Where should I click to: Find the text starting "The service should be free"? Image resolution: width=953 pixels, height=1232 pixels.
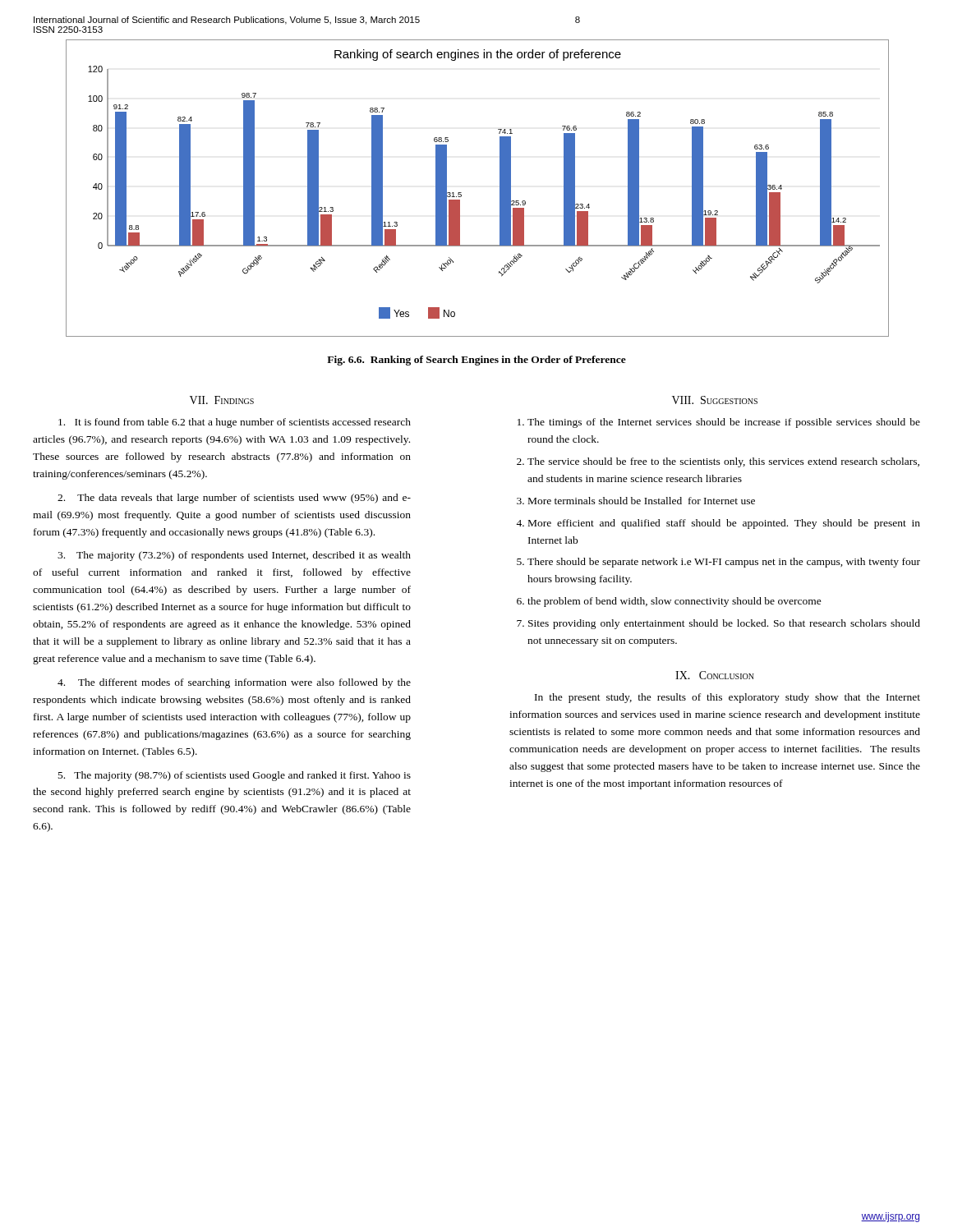click(x=724, y=470)
